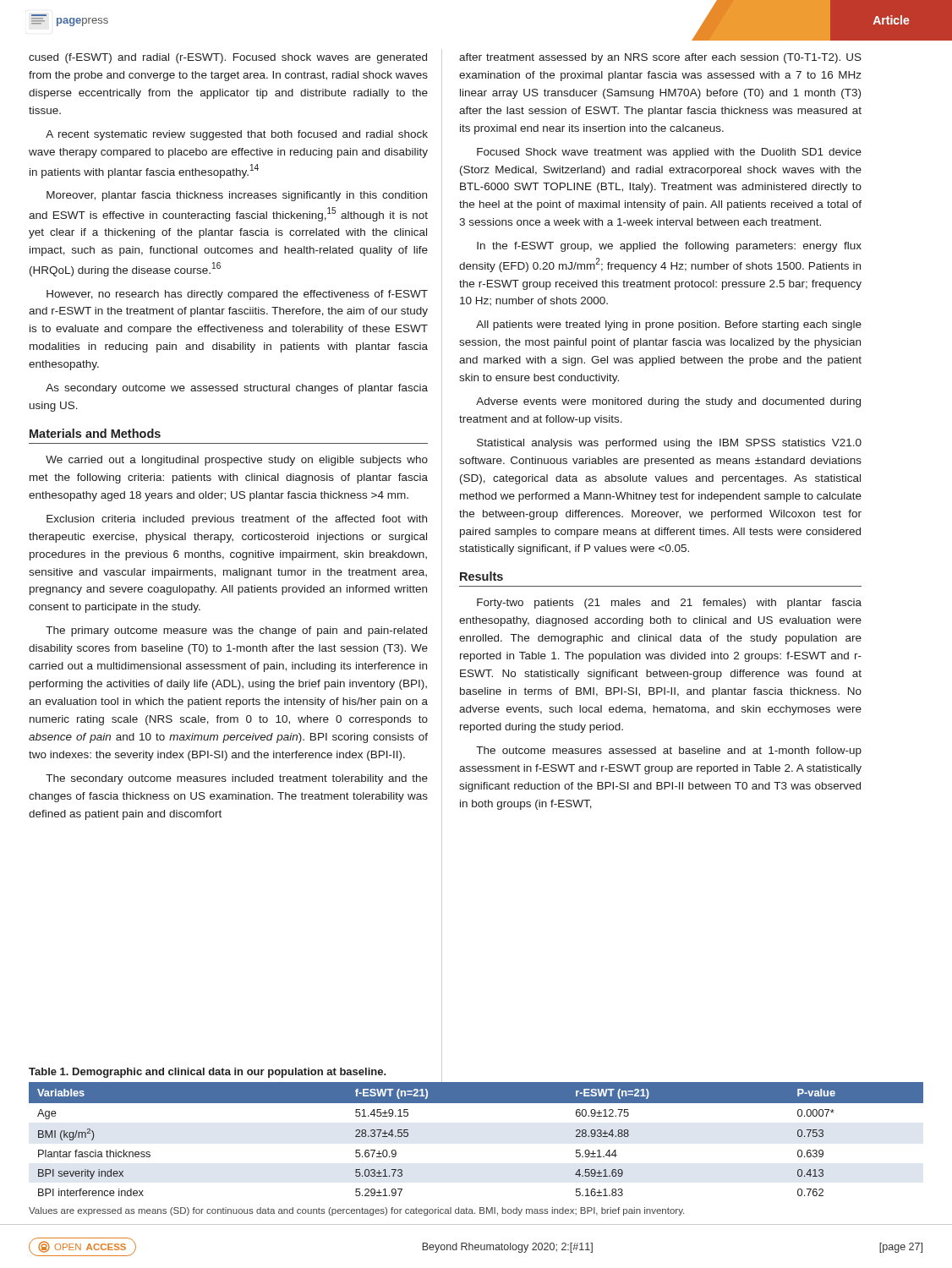Image resolution: width=952 pixels, height=1268 pixels.
Task: Where is the caption that starts "Table 1. Demographic and"?
Action: click(208, 1071)
